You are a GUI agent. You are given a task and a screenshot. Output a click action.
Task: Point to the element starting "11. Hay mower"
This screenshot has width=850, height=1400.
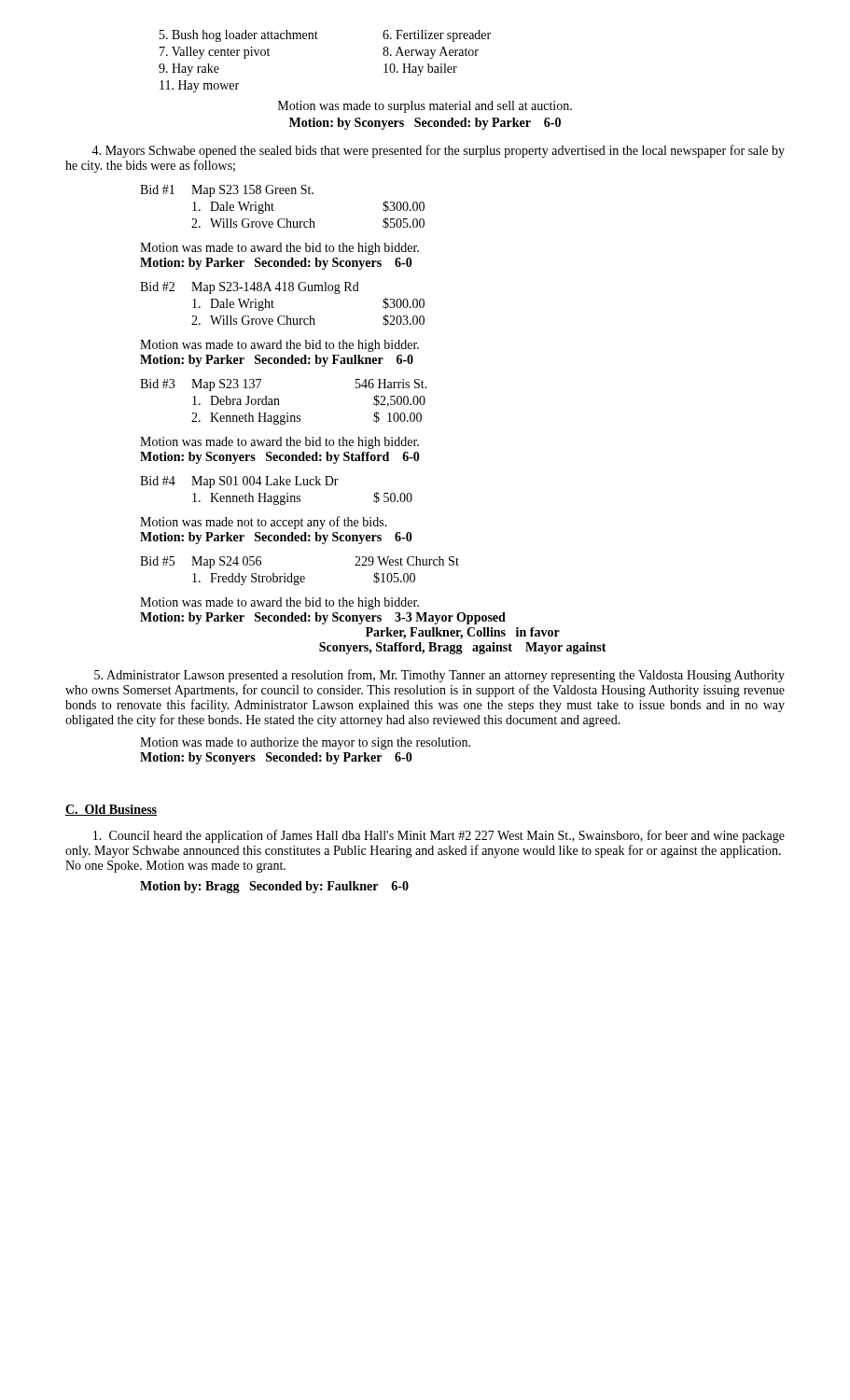pyautogui.click(x=199, y=85)
